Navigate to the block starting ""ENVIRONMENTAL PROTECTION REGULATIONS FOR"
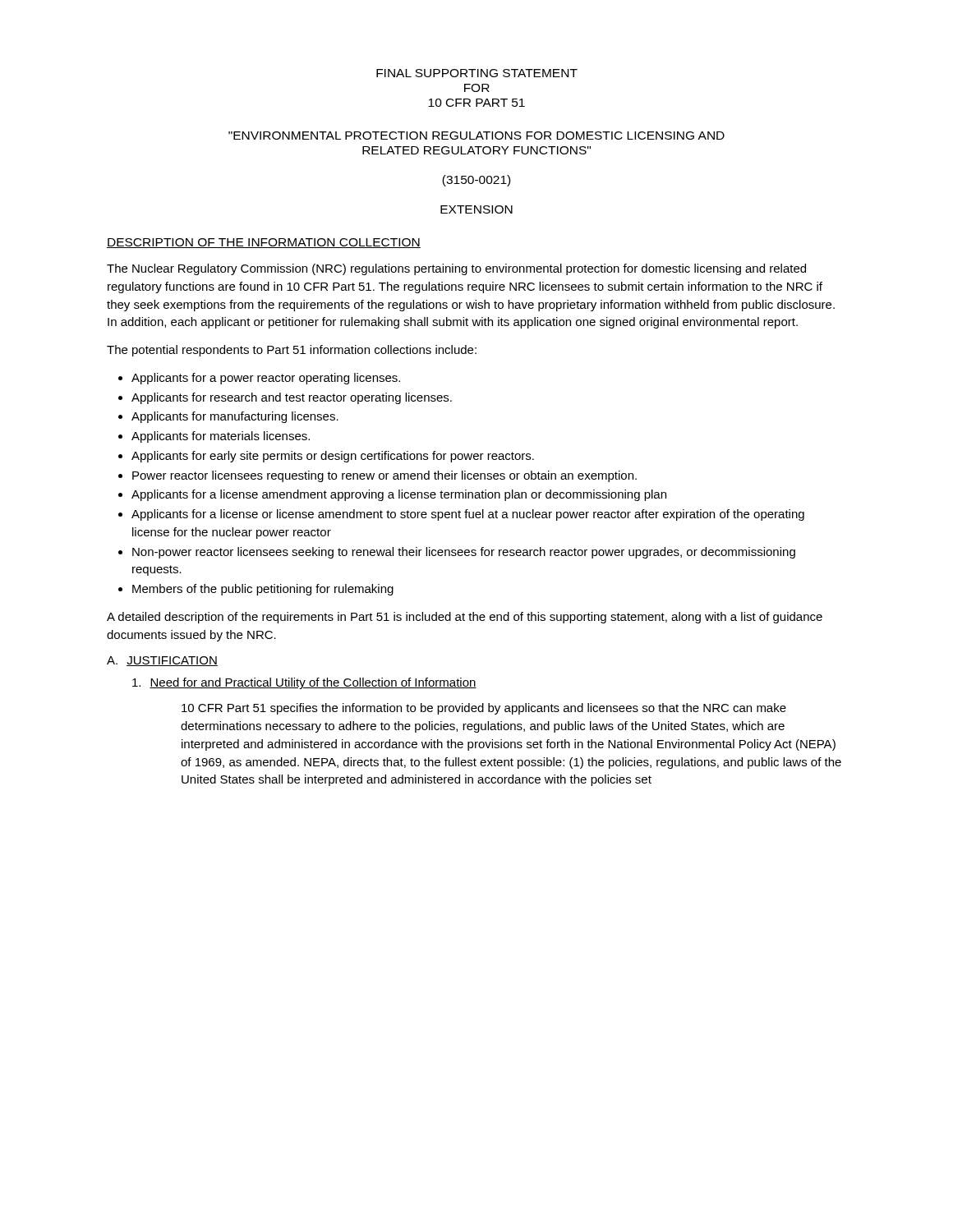 click(476, 143)
